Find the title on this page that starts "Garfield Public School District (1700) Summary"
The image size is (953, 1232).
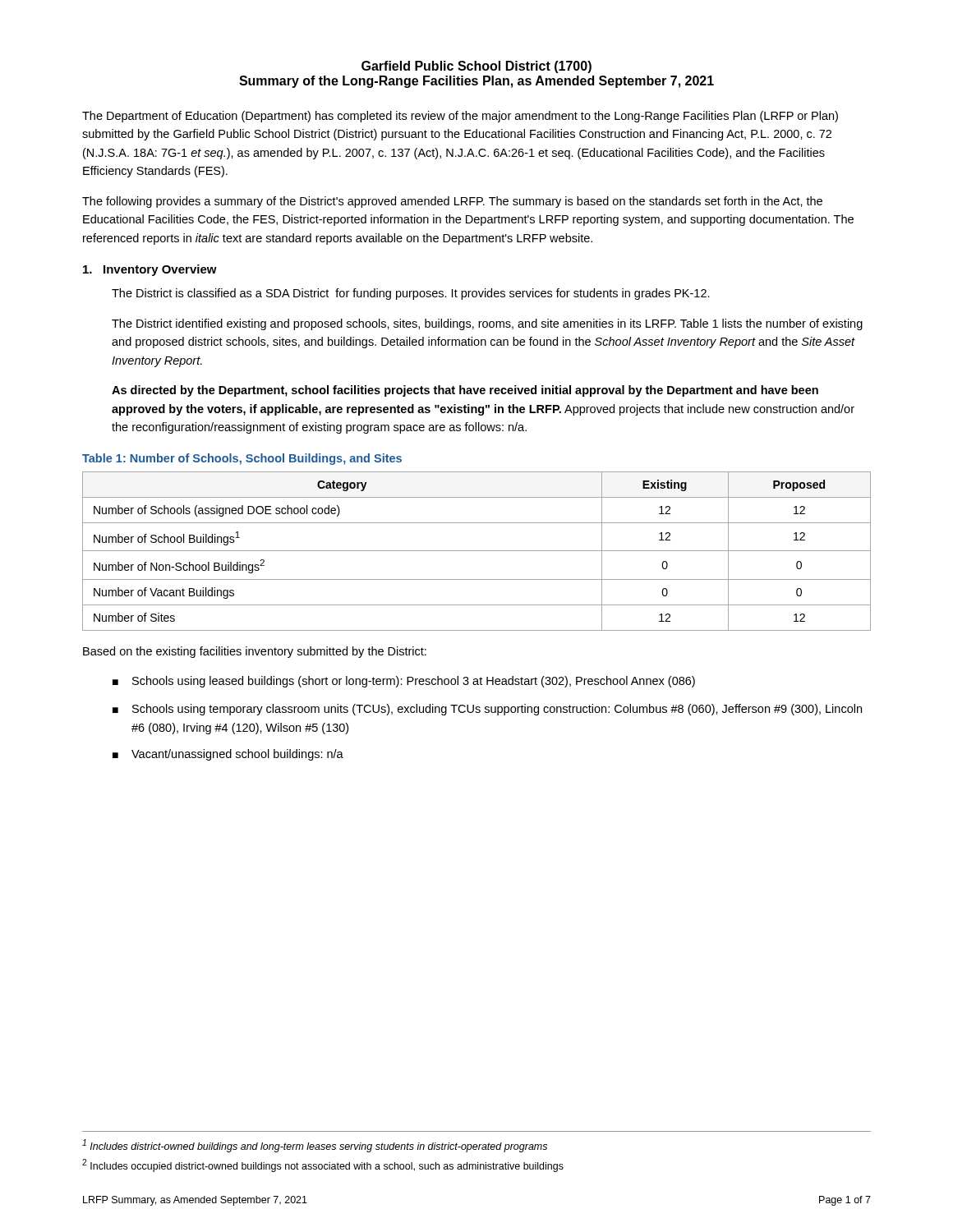(476, 74)
